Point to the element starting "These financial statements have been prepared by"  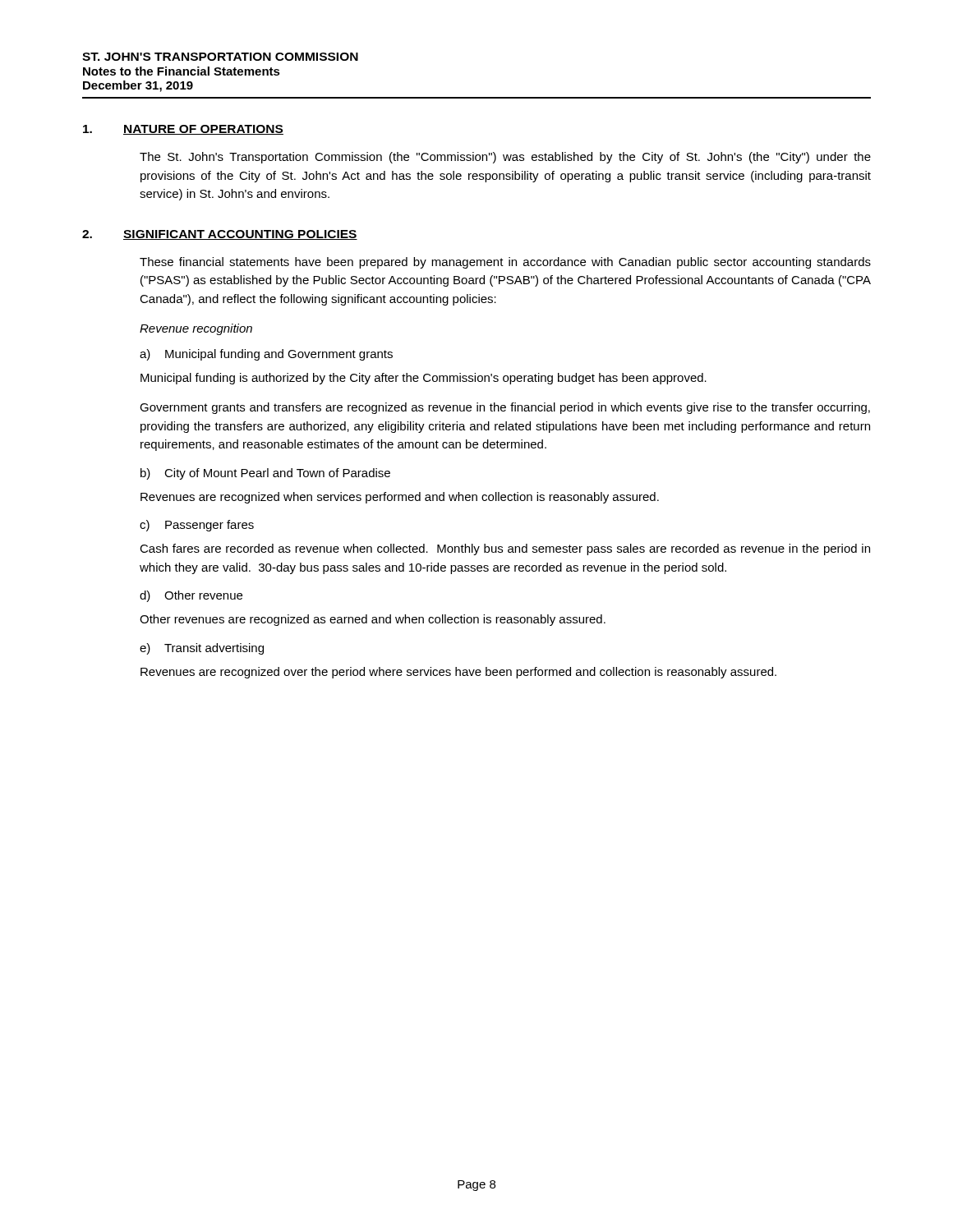coord(505,280)
